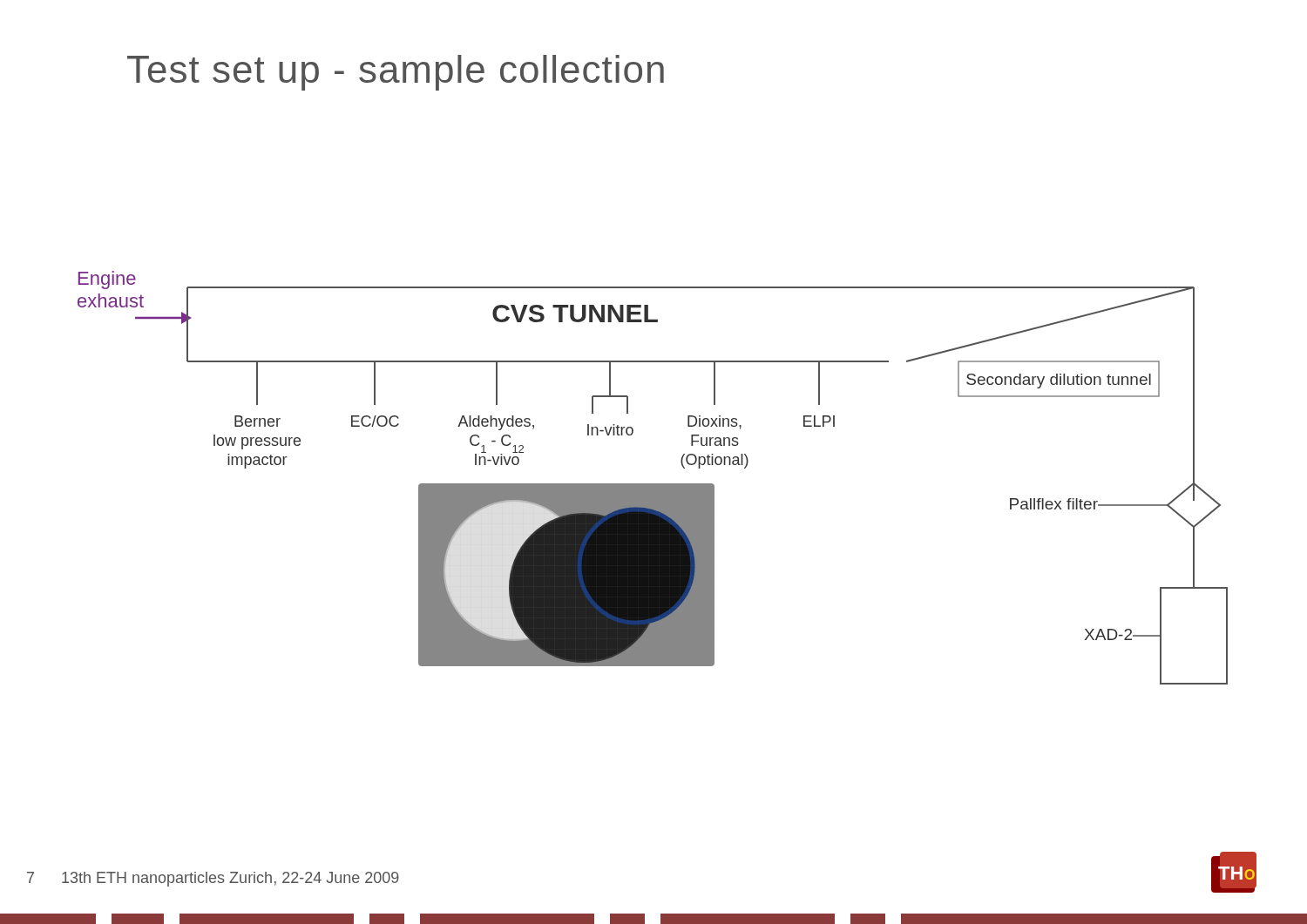The image size is (1307, 924).
Task: Click on the schematic
Action: coord(658,414)
